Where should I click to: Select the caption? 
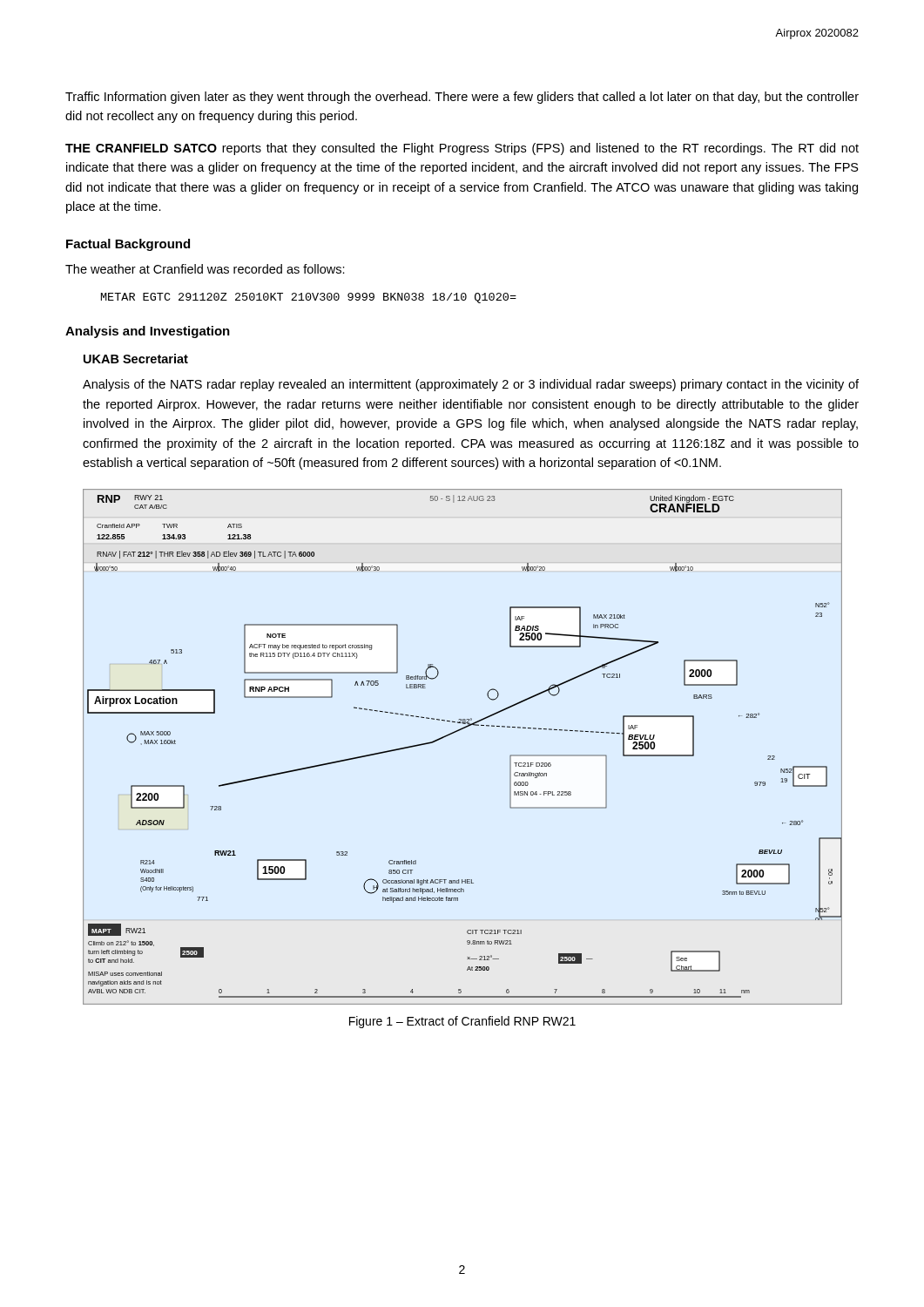pyautogui.click(x=462, y=1021)
